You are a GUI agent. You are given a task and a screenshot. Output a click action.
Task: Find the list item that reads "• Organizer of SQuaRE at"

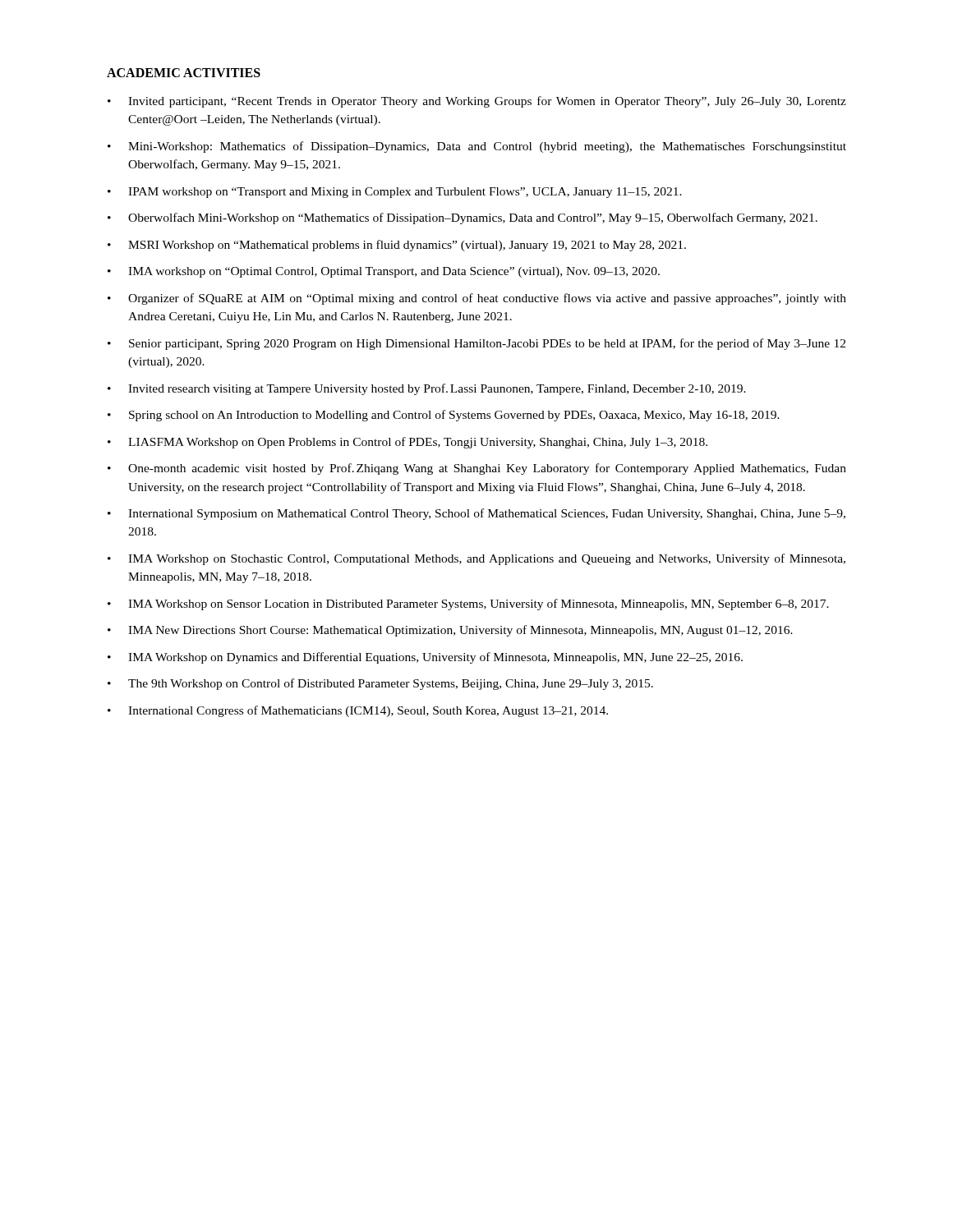tap(476, 307)
